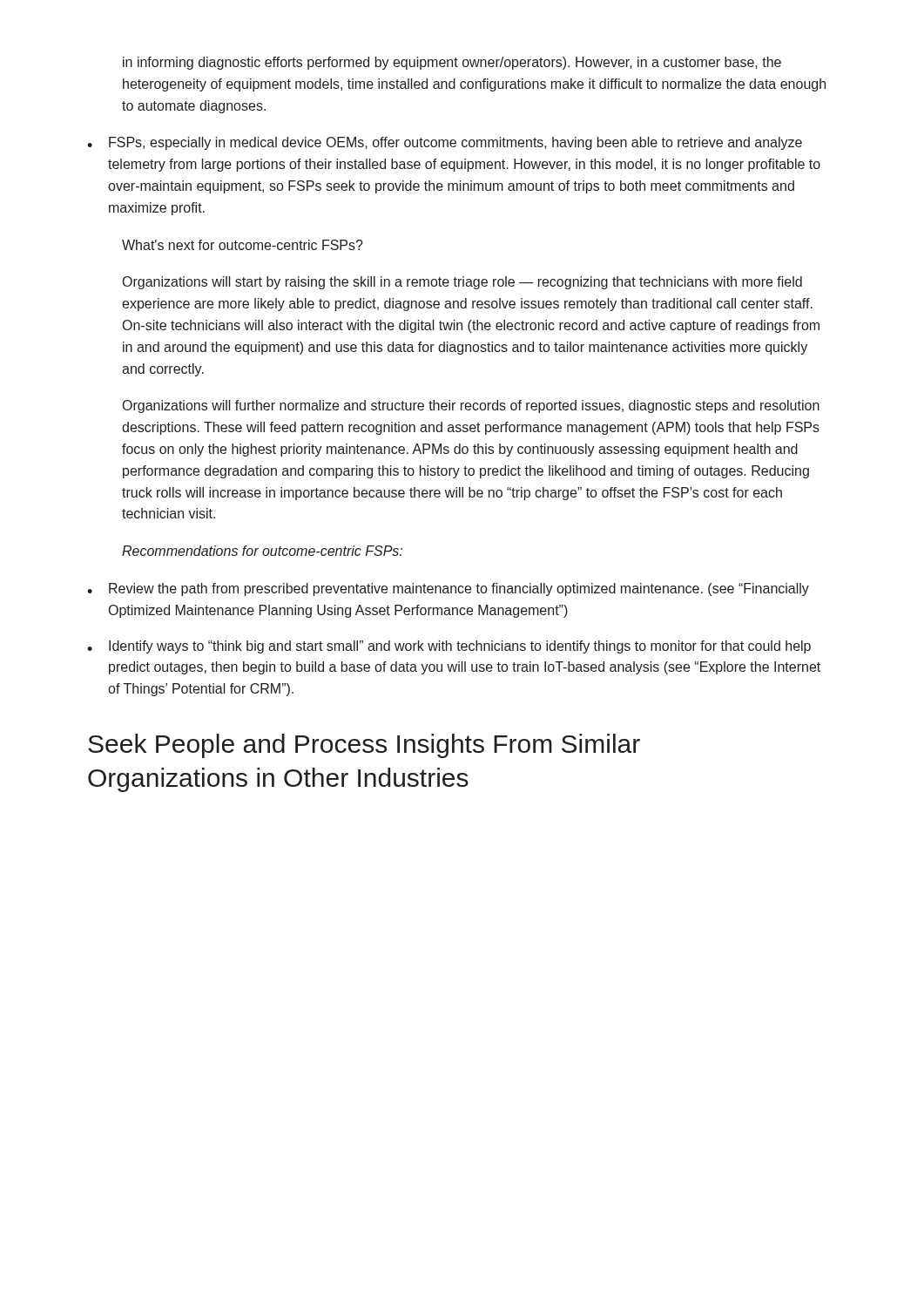Click the passage that begins "• Review the path from prescribed preventative"

458,600
